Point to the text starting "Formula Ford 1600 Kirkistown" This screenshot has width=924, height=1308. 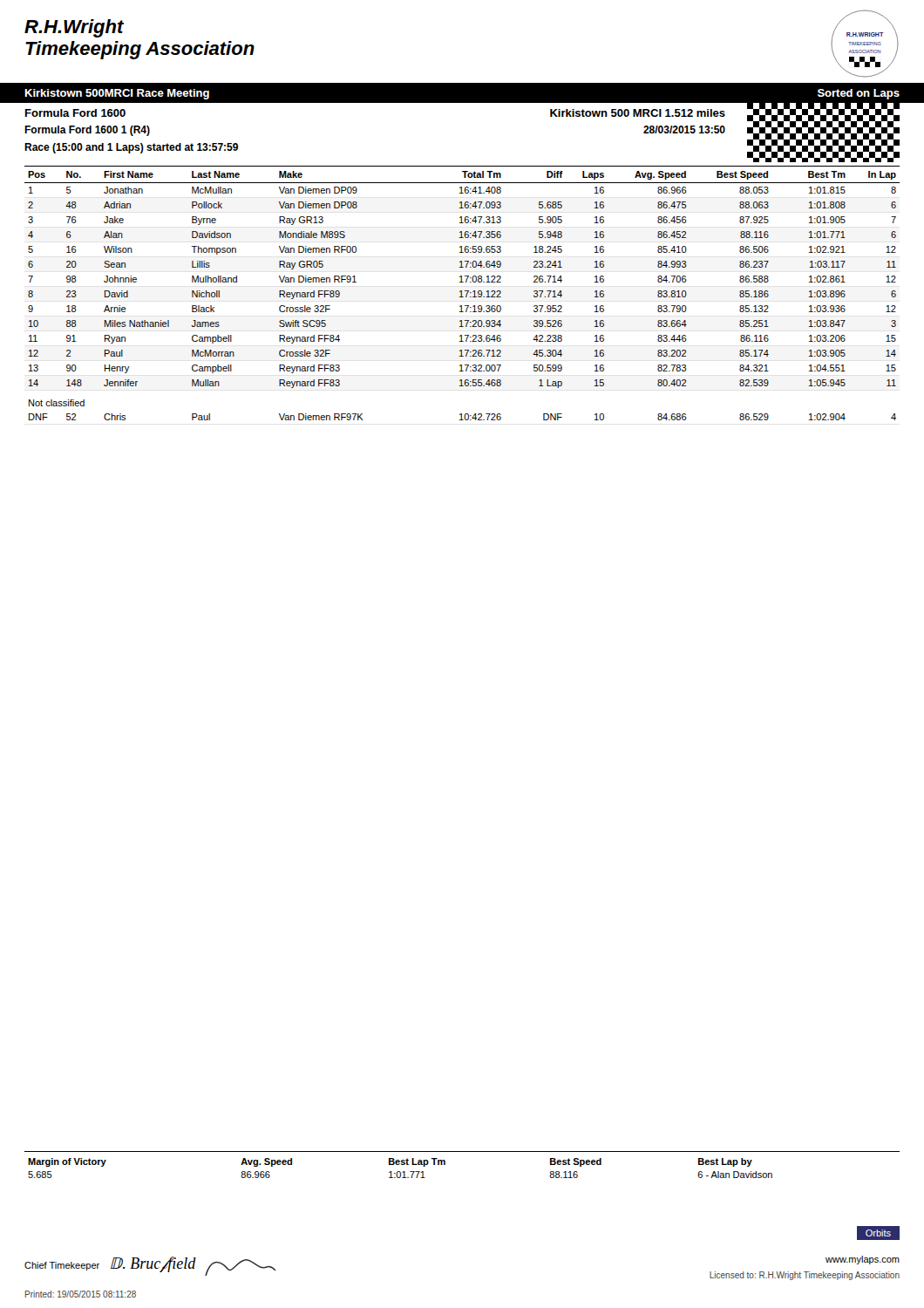(x=375, y=113)
